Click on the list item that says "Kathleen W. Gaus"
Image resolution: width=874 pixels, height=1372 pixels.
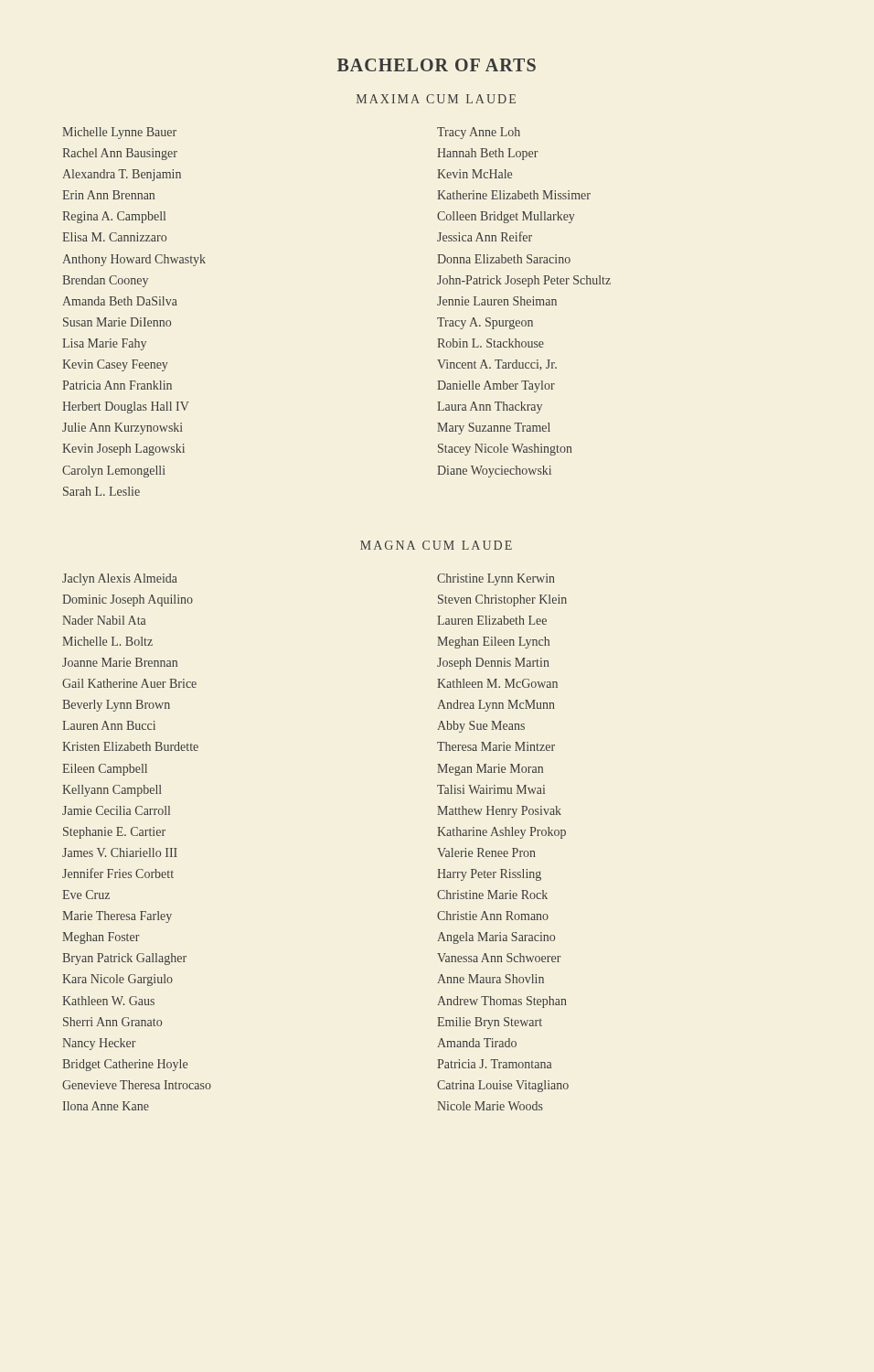(x=109, y=1001)
